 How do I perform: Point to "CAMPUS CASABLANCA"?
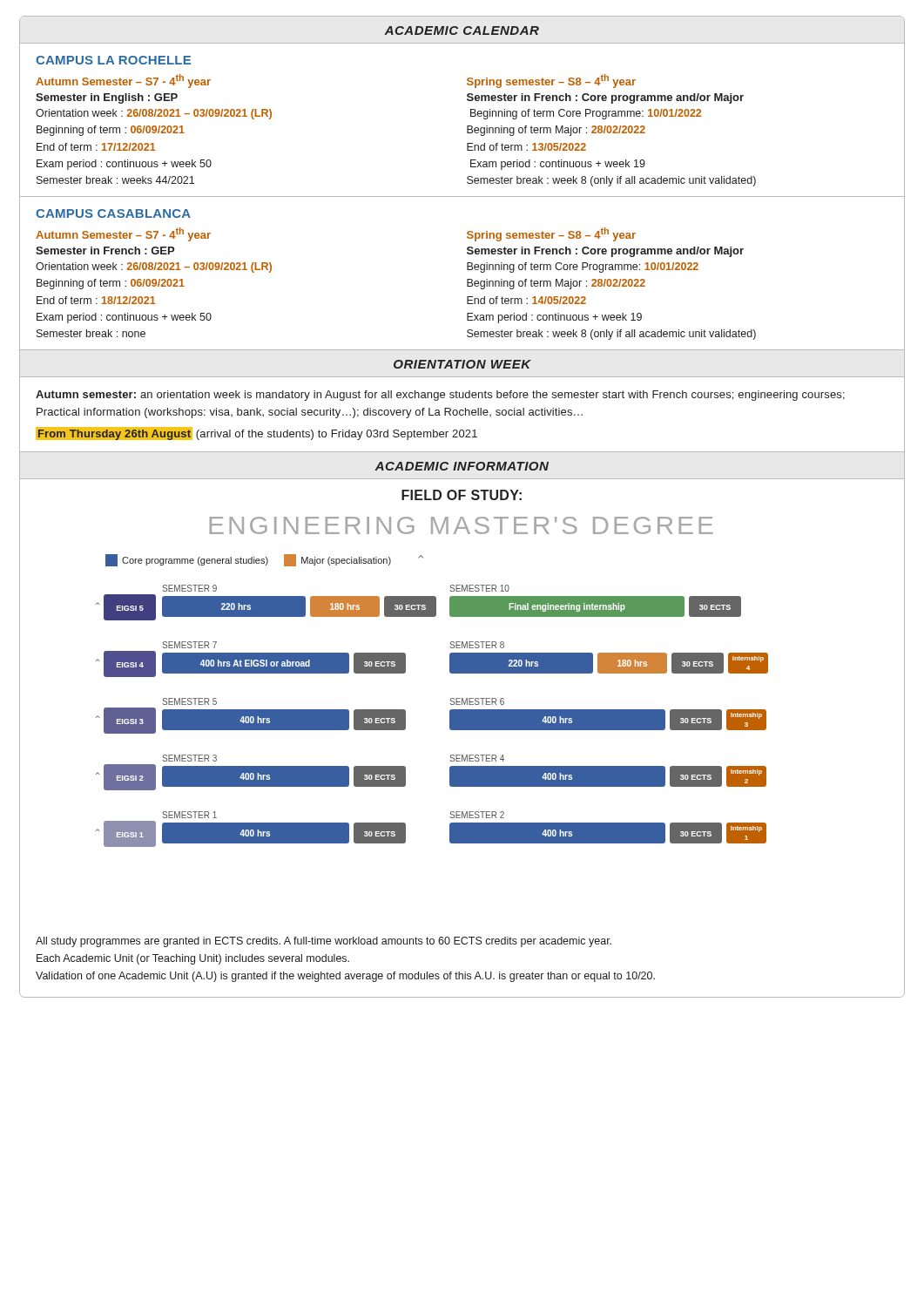[x=113, y=213]
